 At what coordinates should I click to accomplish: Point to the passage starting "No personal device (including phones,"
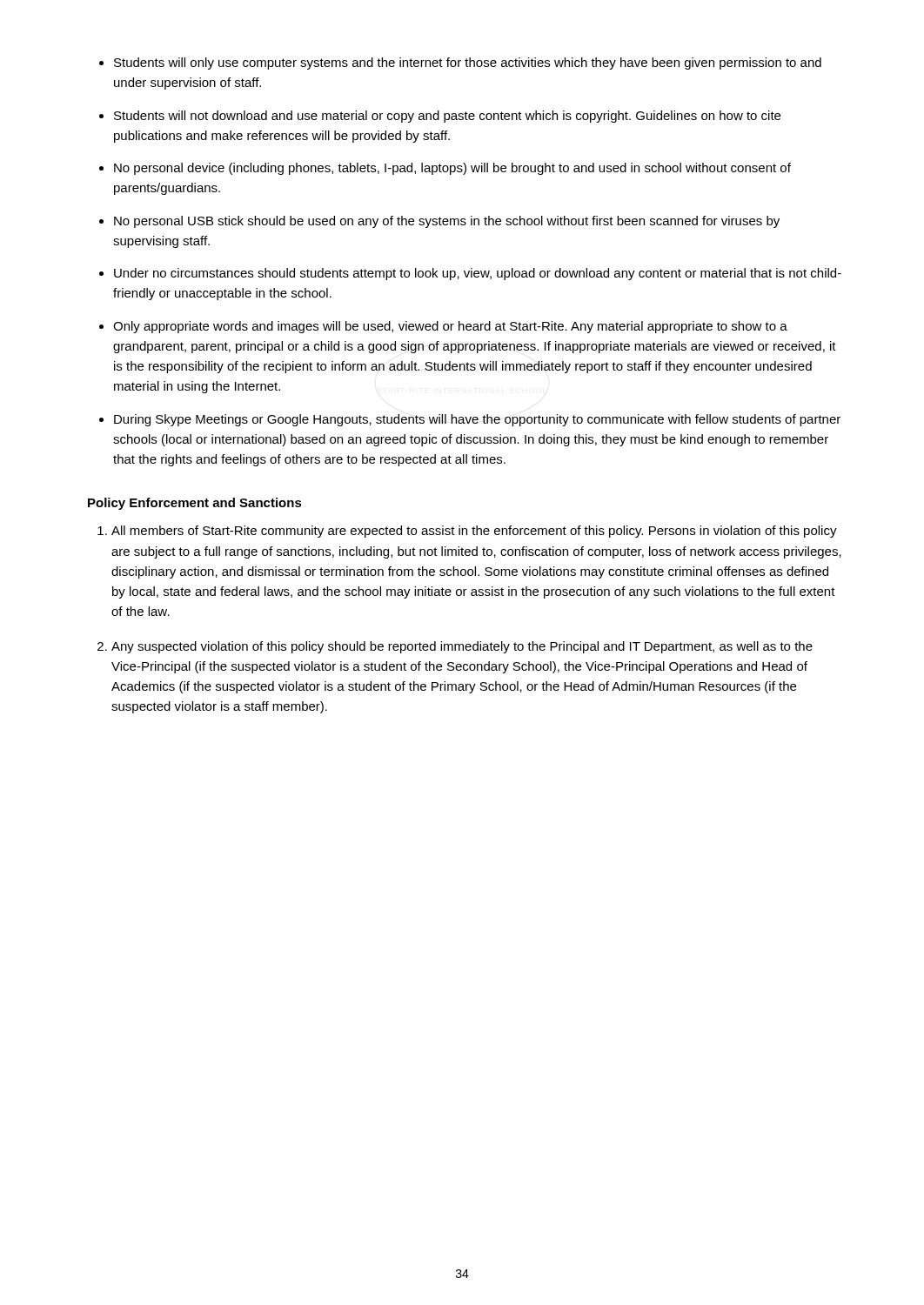pyautogui.click(x=452, y=178)
